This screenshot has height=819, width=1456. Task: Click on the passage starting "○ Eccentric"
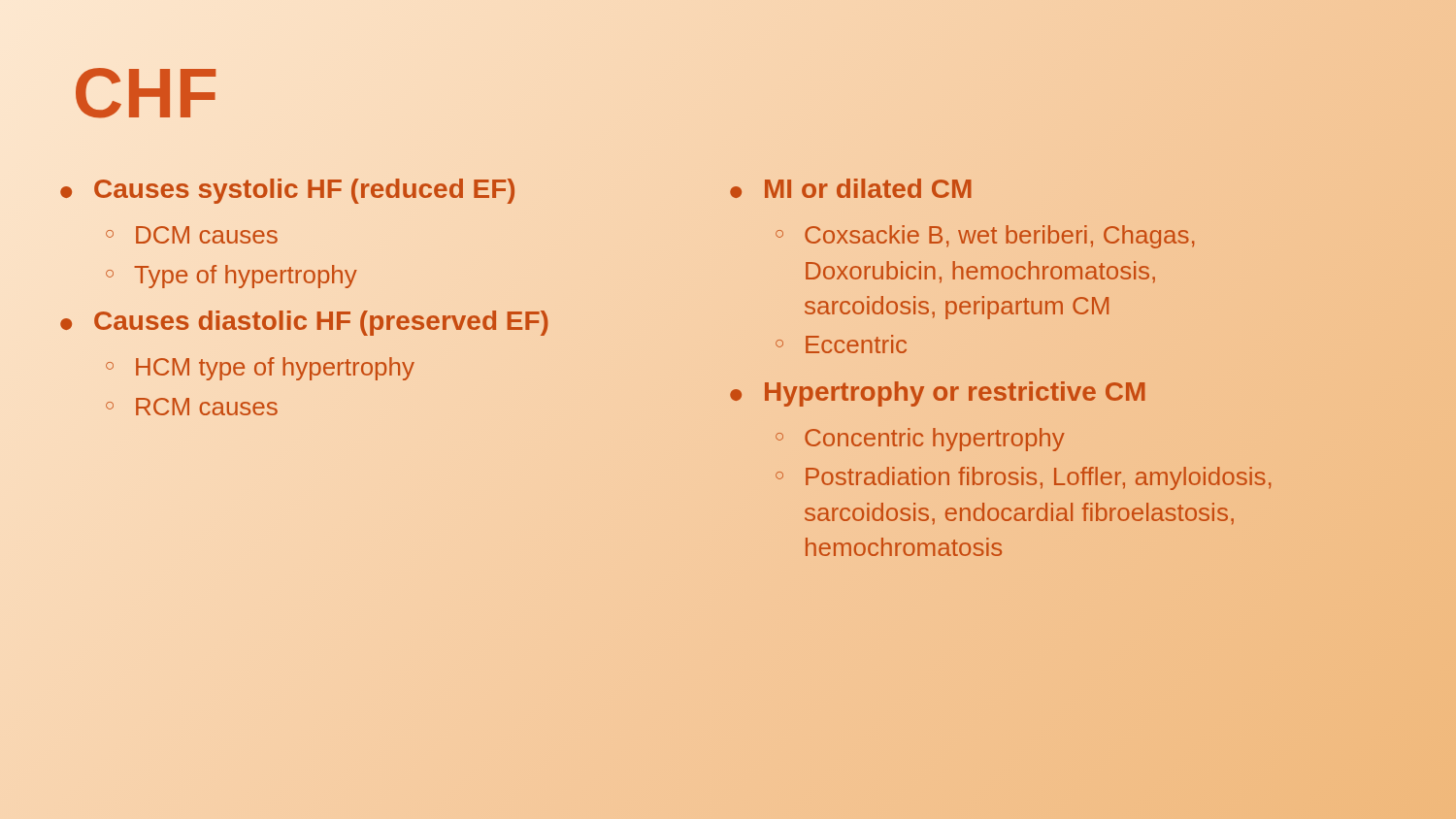841,345
